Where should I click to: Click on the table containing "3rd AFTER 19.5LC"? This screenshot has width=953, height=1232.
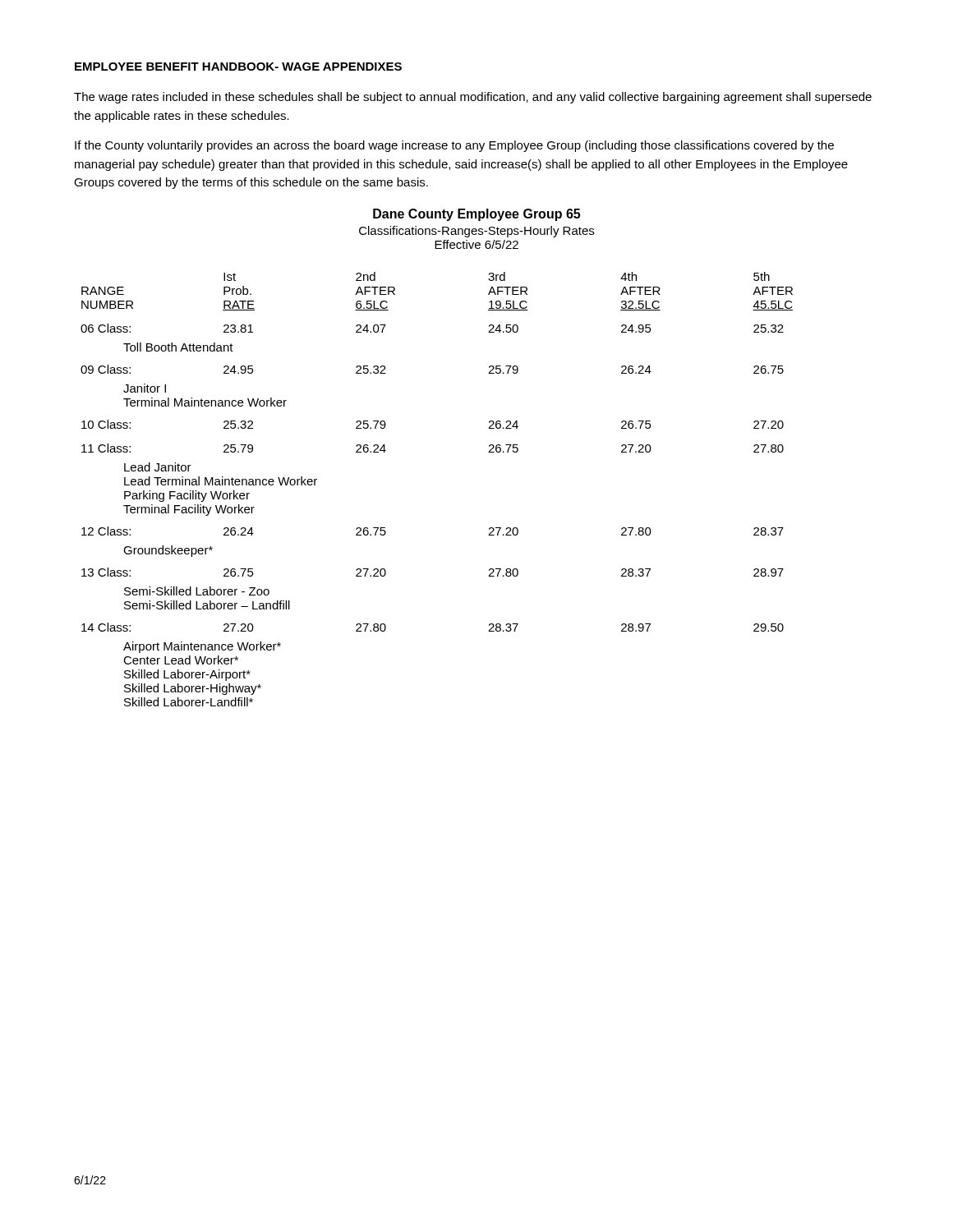[476, 488]
